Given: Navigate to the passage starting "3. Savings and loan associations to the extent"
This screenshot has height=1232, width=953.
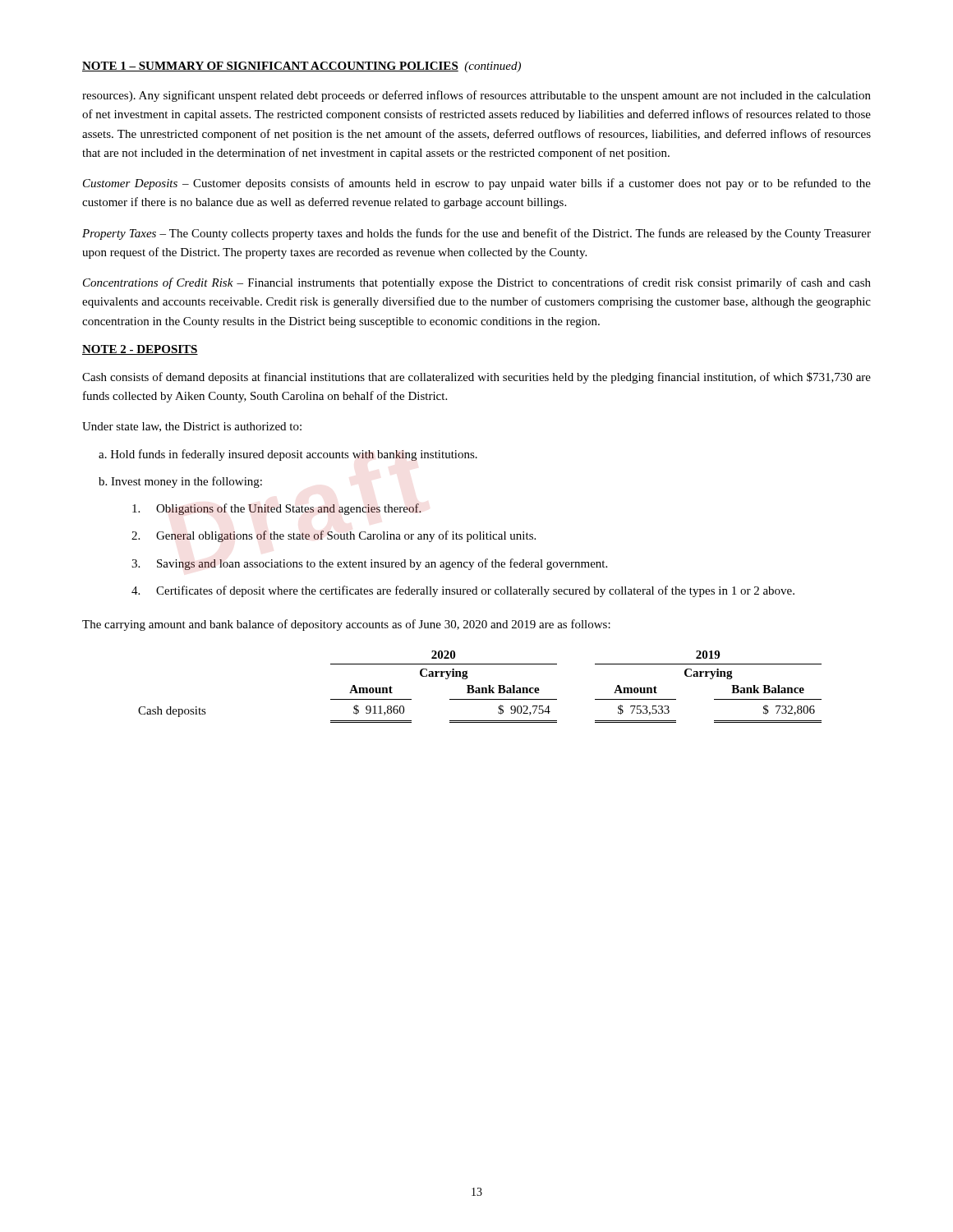Looking at the screenshot, I should click(501, 564).
